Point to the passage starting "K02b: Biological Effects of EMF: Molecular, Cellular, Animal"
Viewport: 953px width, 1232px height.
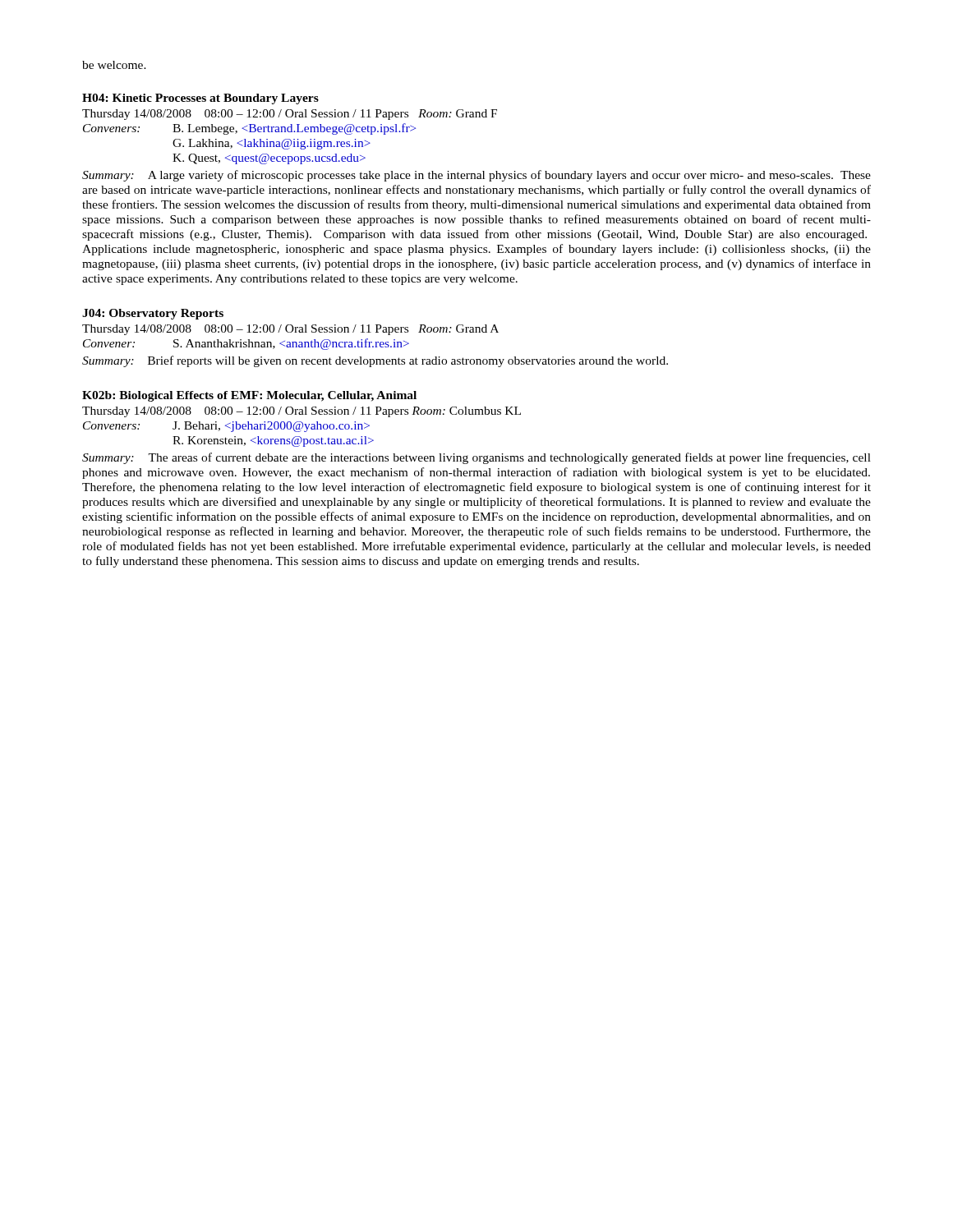point(249,395)
